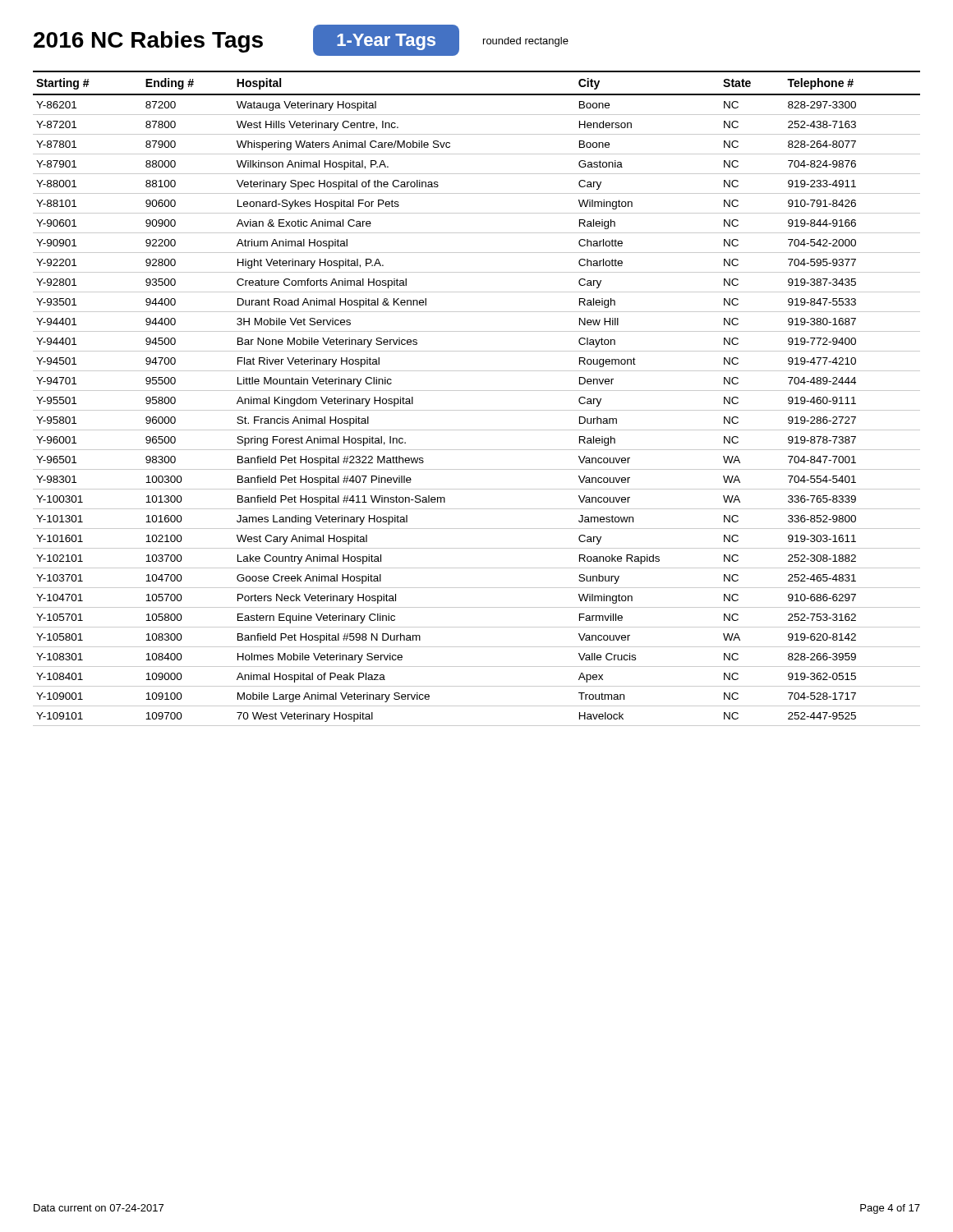Locate the text "1-Year Tags"
953x1232 pixels.
[386, 40]
